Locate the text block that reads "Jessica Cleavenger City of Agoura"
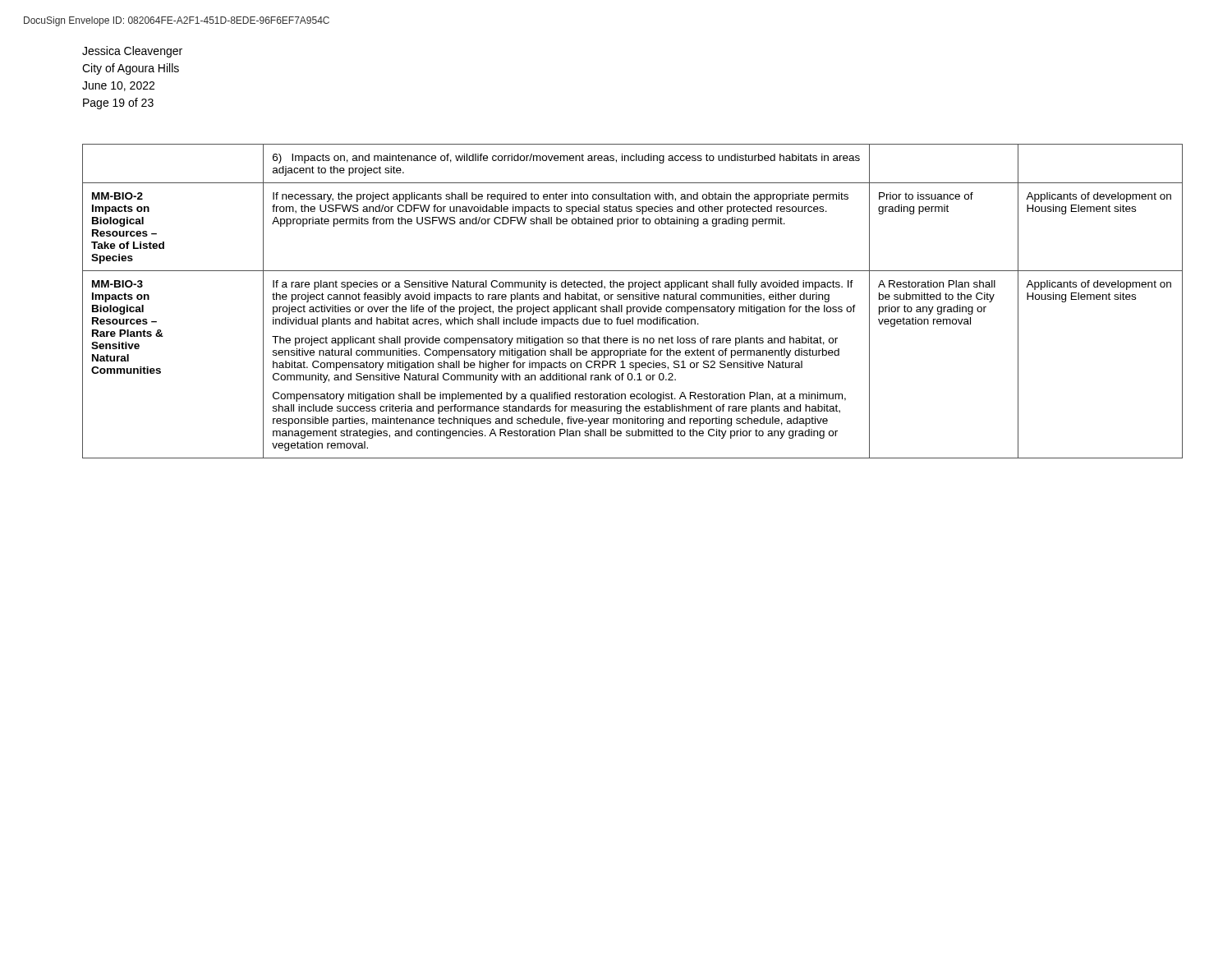 pos(132,77)
